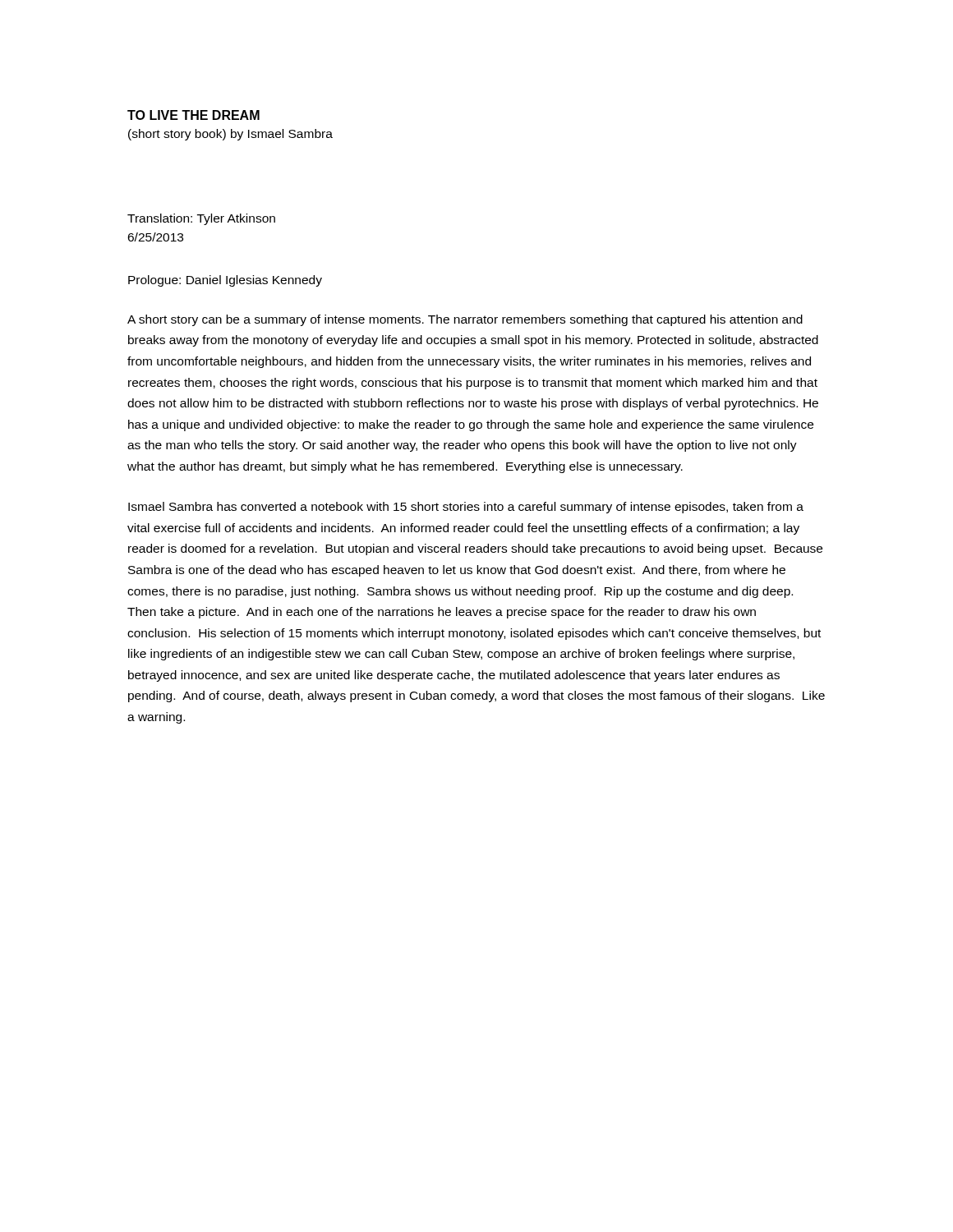The width and height of the screenshot is (953, 1232).
Task: Point to the block beginning "Ismael Sambra has converted a notebook with"
Action: 476,612
